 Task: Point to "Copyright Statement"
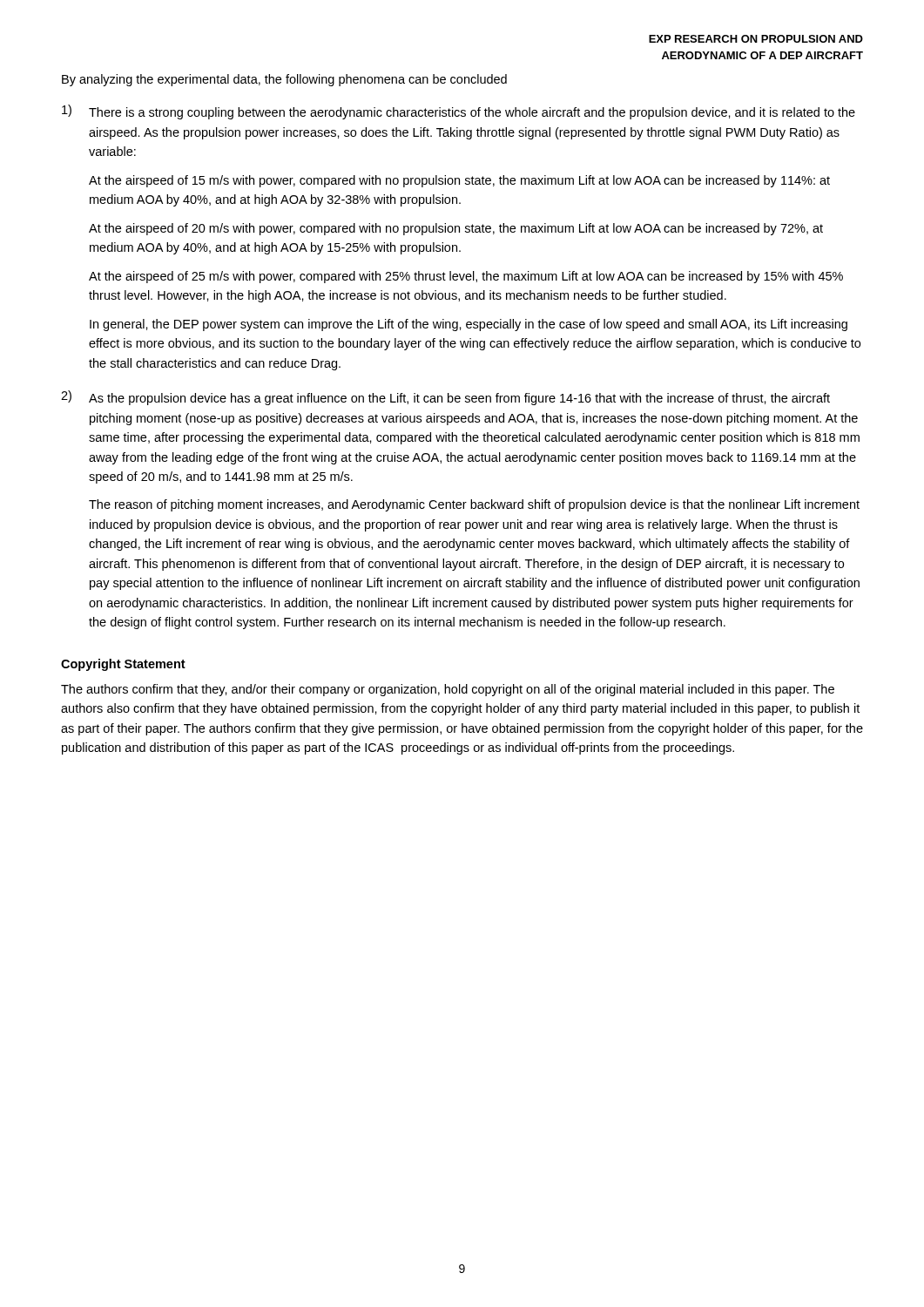(123, 664)
